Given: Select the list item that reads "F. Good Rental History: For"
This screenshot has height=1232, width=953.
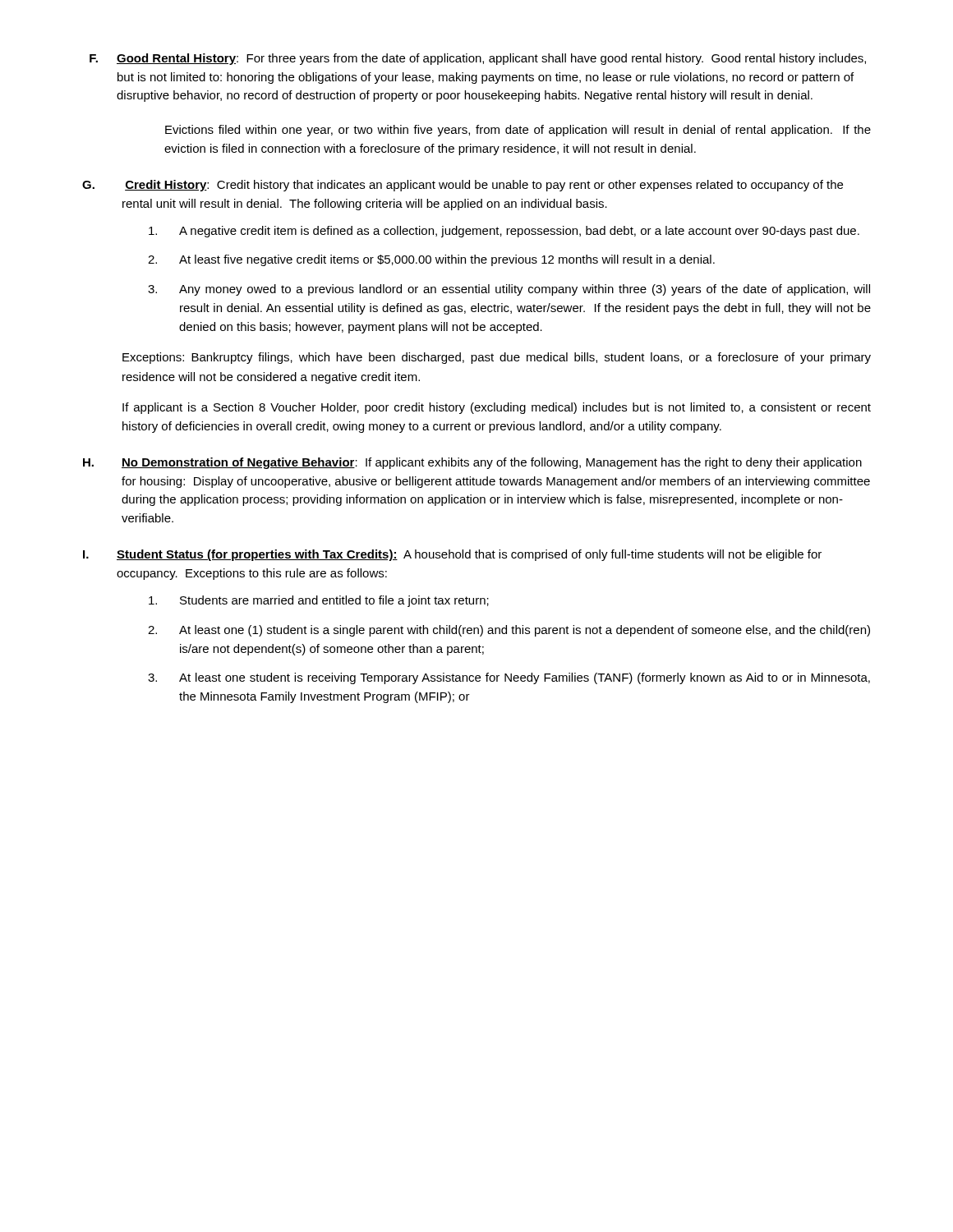Looking at the screenshot, I should 476,77.
